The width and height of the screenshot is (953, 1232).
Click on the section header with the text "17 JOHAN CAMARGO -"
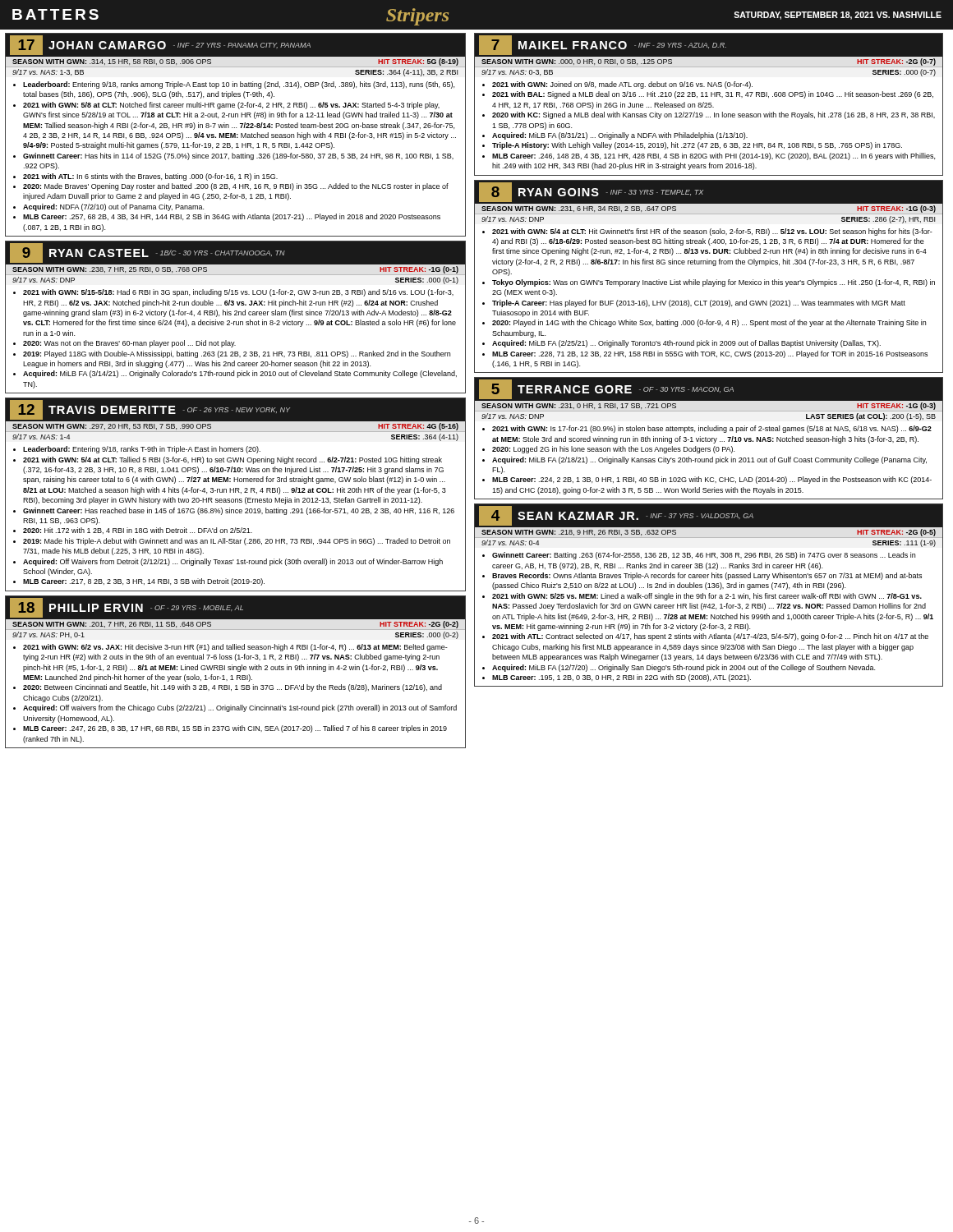pos(235,135)
